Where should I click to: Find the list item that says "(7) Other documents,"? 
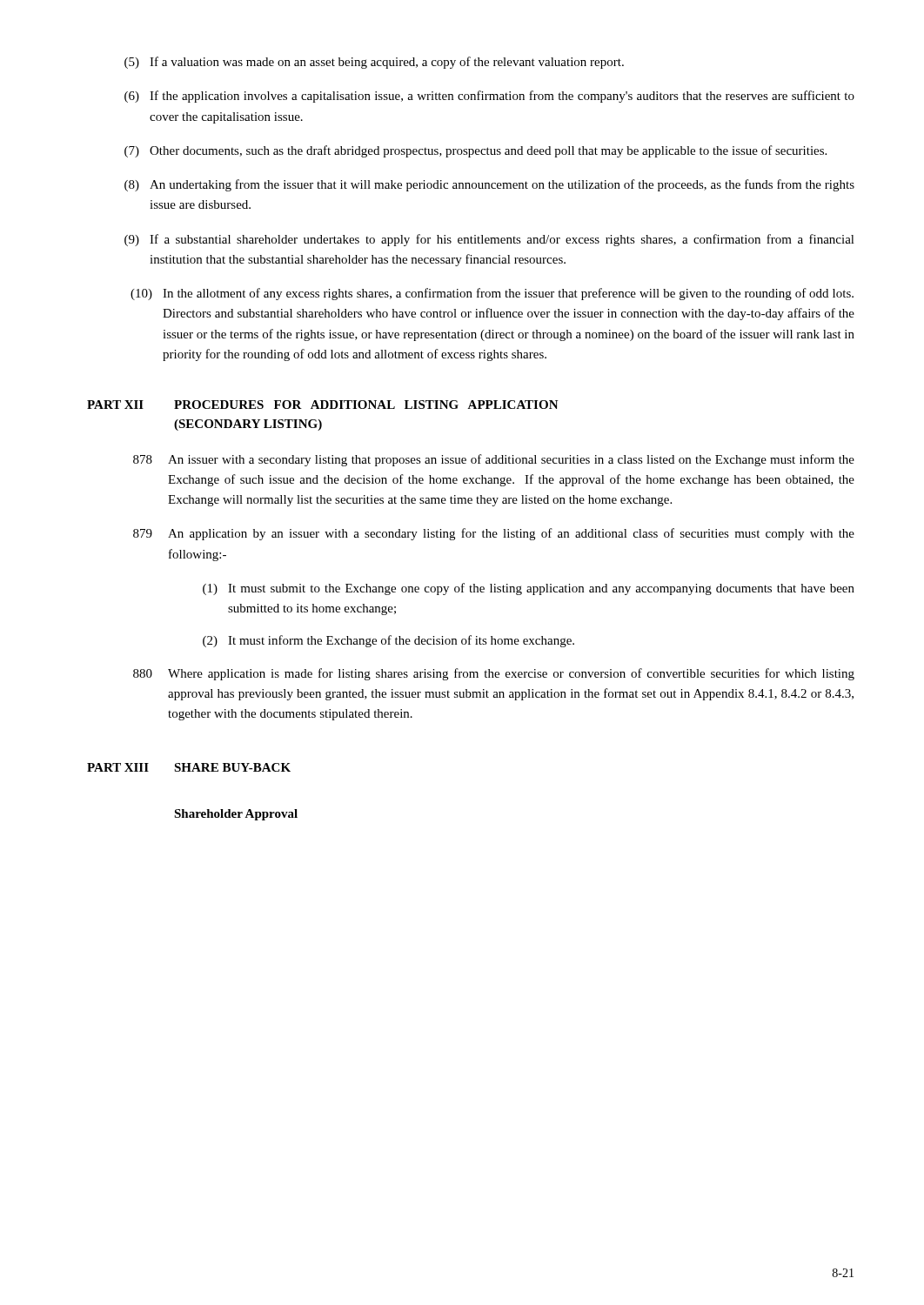tap(471, 151)
